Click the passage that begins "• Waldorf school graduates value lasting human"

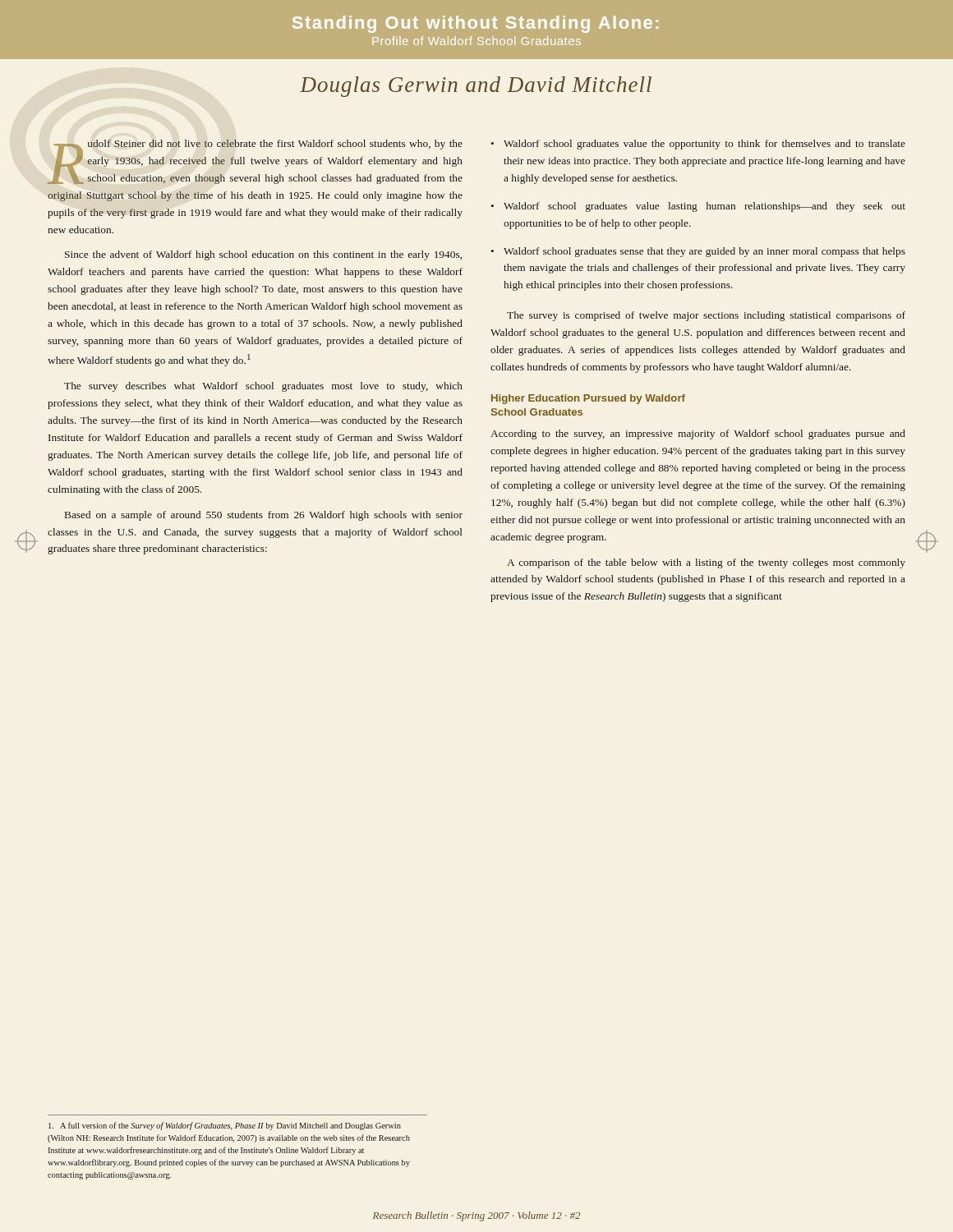click(698, 213)
